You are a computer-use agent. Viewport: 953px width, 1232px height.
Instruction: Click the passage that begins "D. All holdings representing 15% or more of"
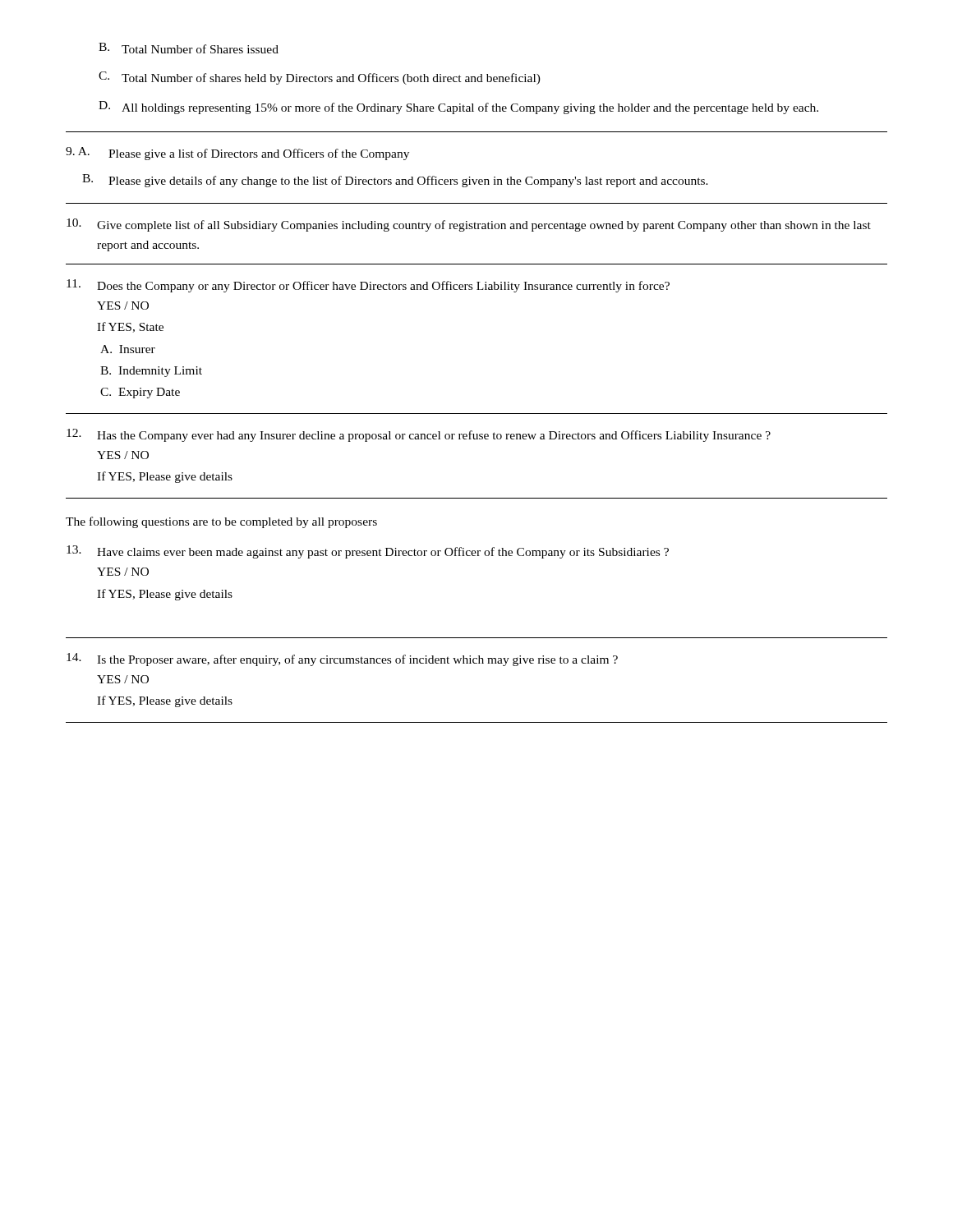click(x=493, y=107)
